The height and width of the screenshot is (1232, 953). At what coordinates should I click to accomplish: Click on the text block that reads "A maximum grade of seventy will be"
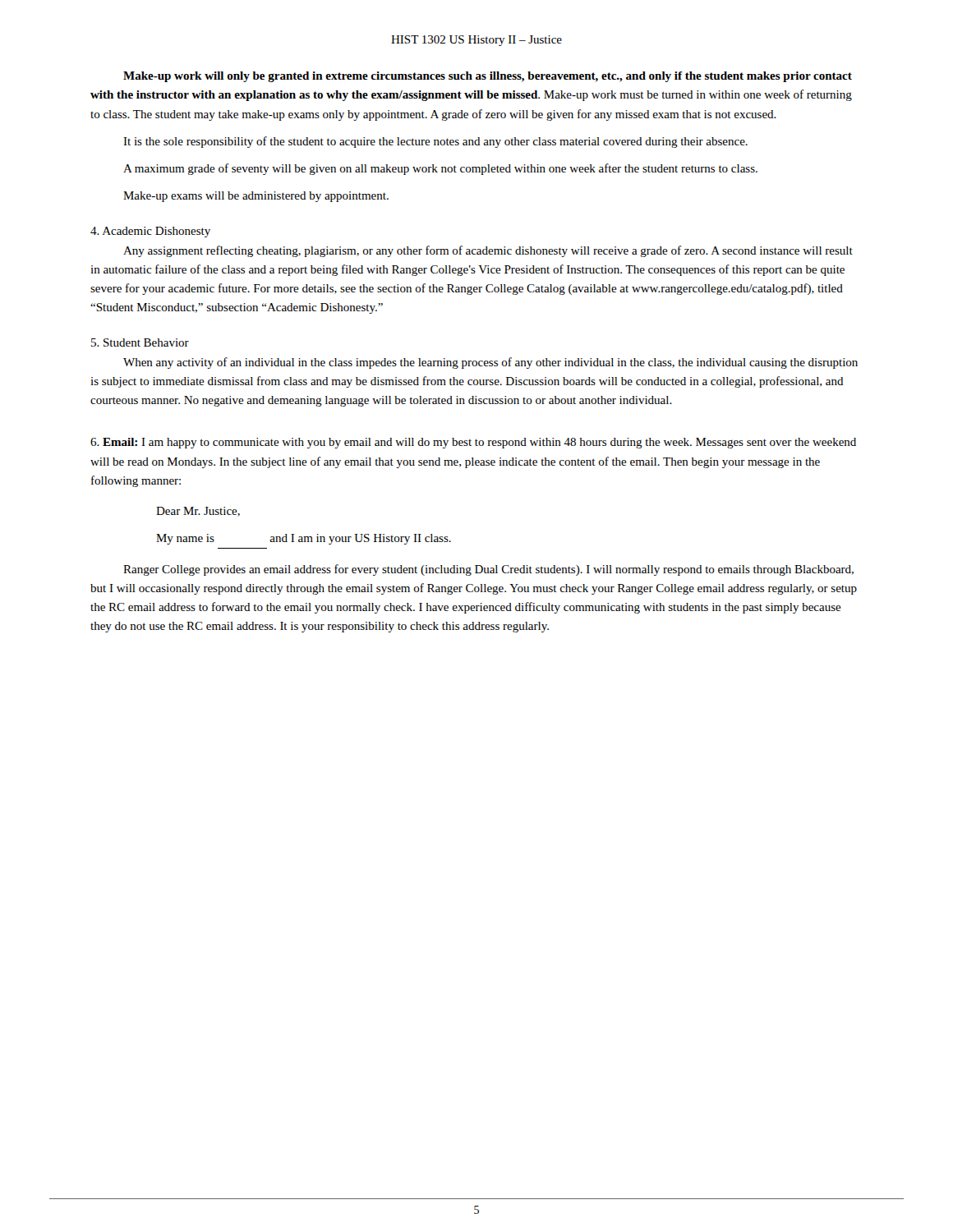(441, 168)
